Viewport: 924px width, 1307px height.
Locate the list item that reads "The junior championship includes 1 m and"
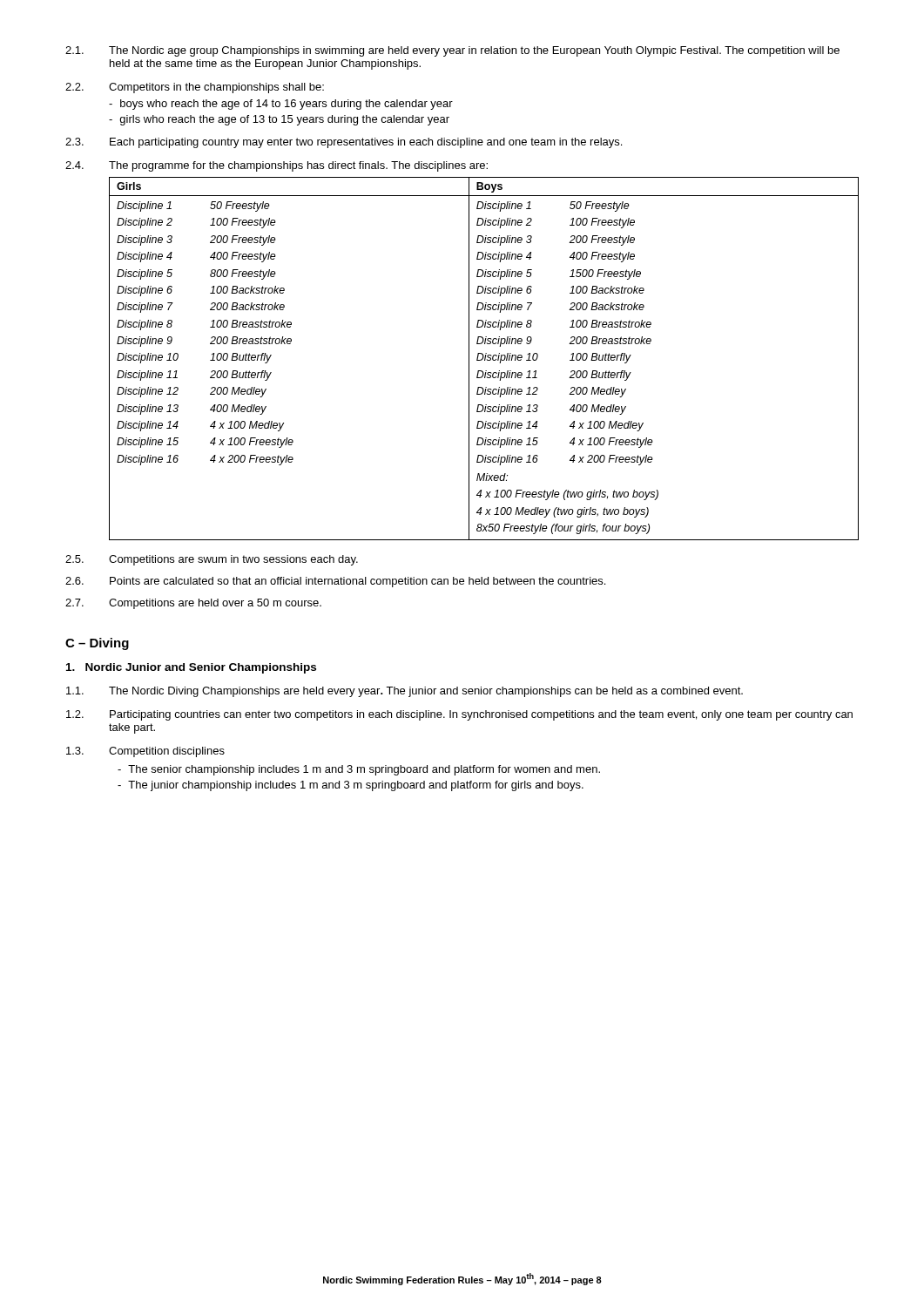(356, 784)
